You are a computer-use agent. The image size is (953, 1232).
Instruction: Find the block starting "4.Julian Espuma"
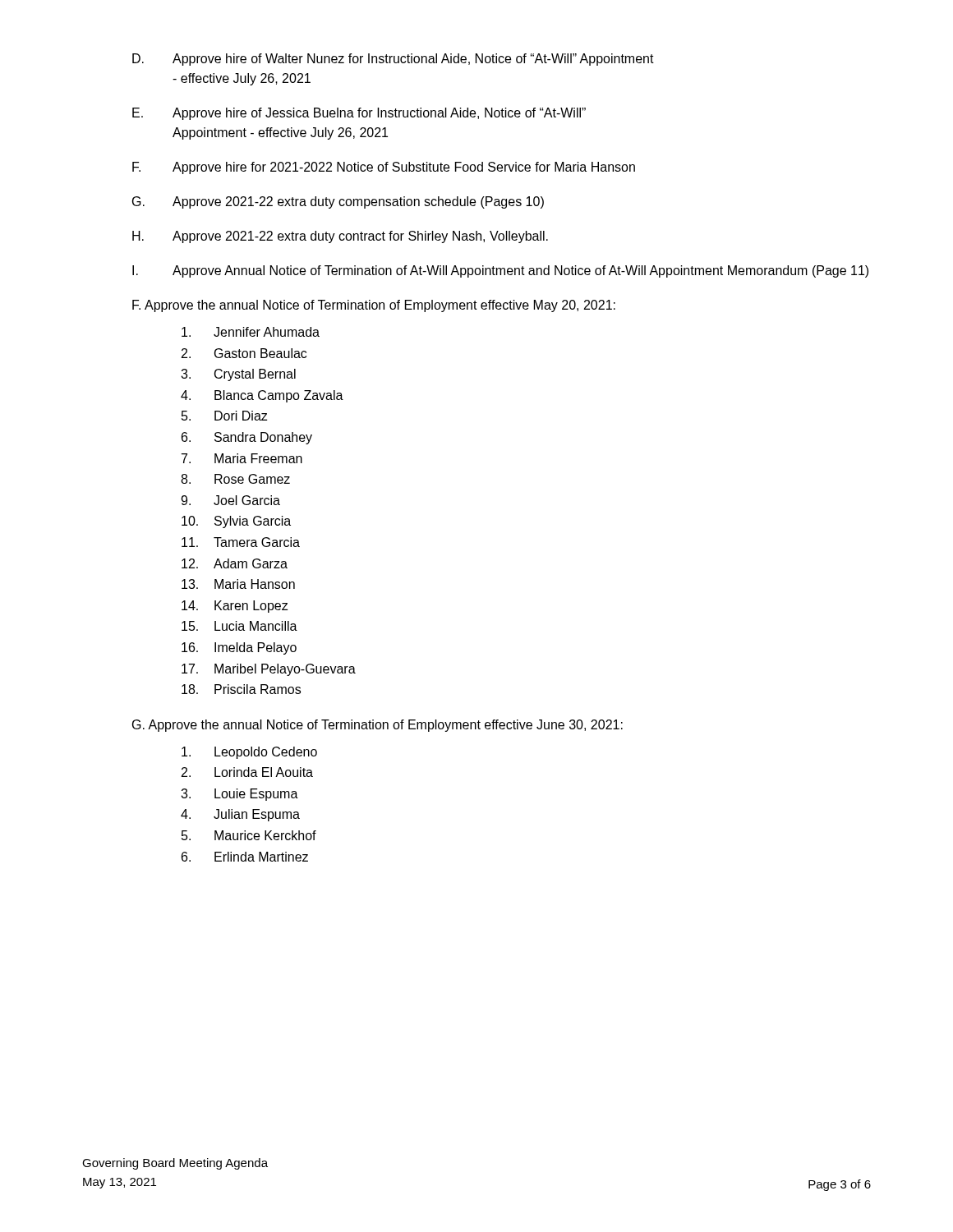tap(240, 815)
